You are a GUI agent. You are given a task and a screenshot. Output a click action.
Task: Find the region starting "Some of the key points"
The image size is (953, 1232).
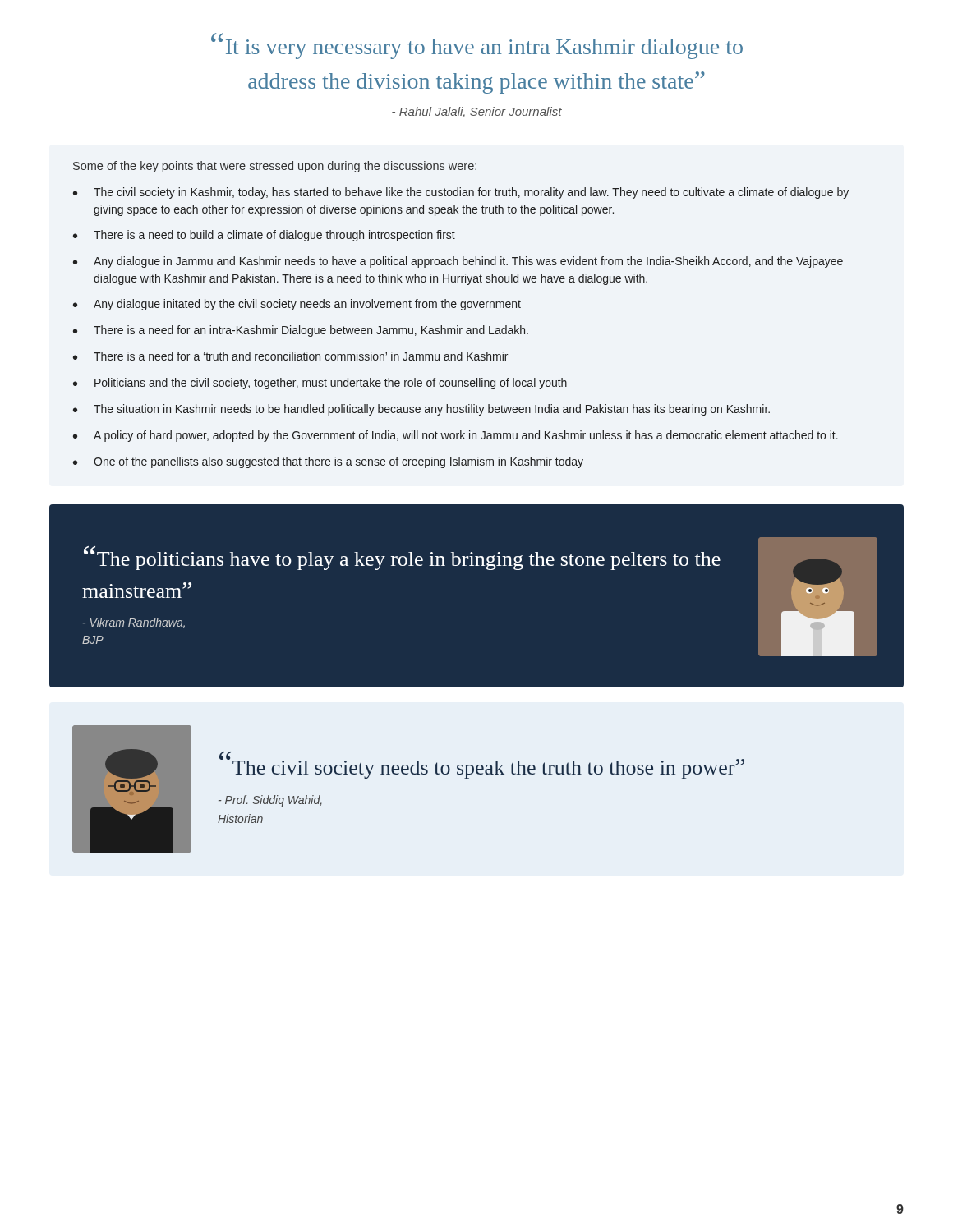275,166
